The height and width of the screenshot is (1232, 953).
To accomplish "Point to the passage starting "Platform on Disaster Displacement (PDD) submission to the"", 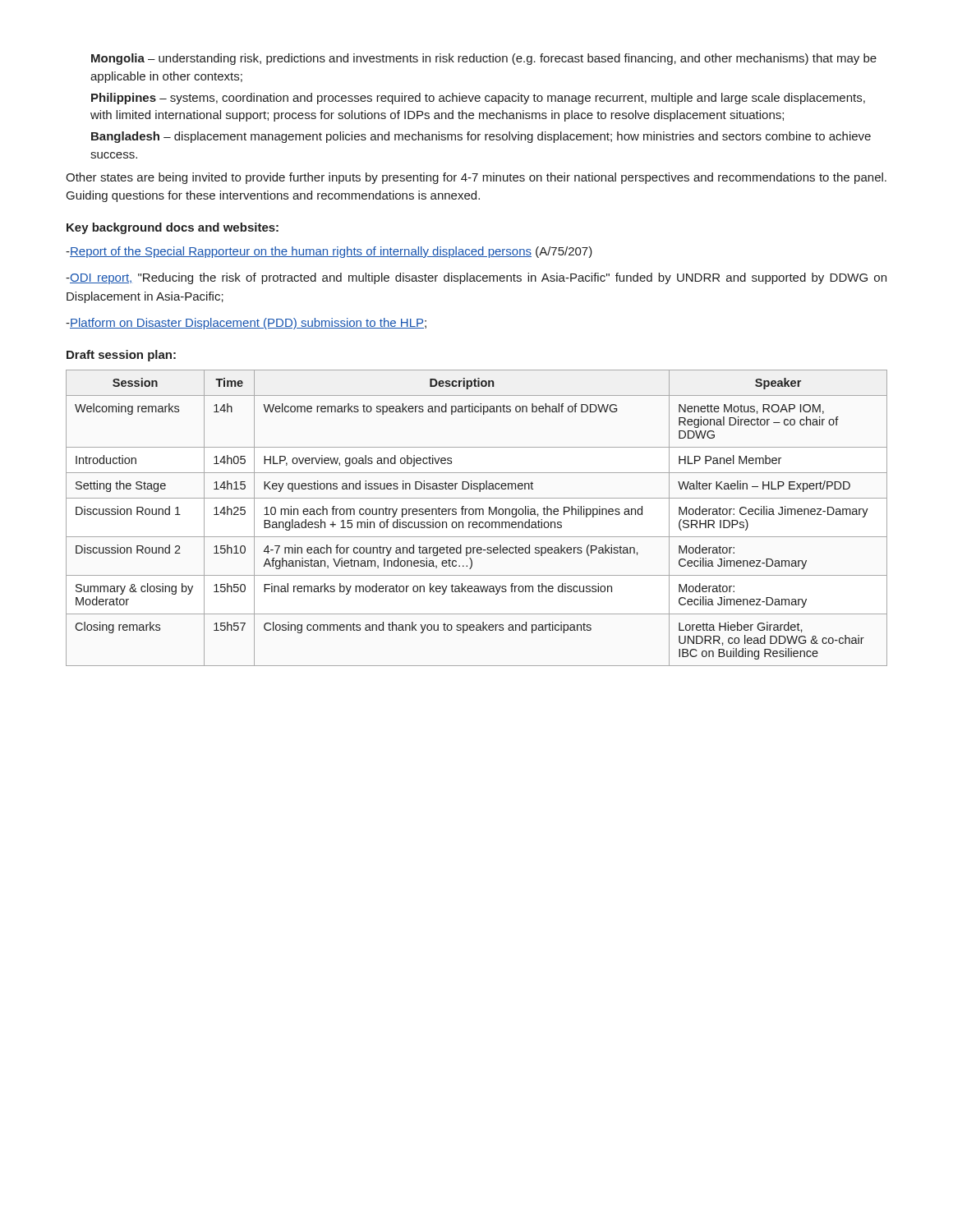I will [247, 322].
